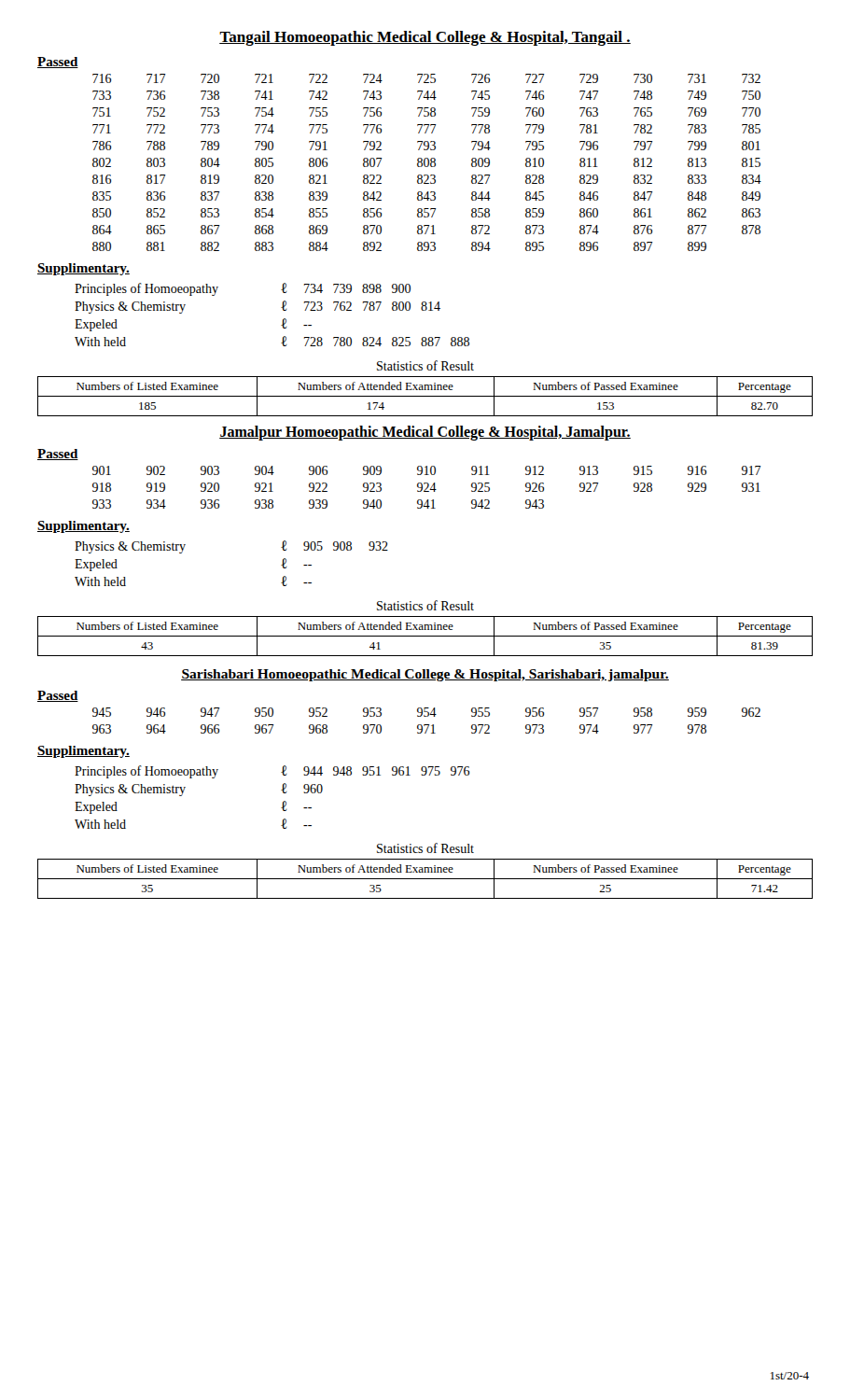Select the title that says "Sarishabari Homoeopathic Medical College & Hospital,"

425,673
